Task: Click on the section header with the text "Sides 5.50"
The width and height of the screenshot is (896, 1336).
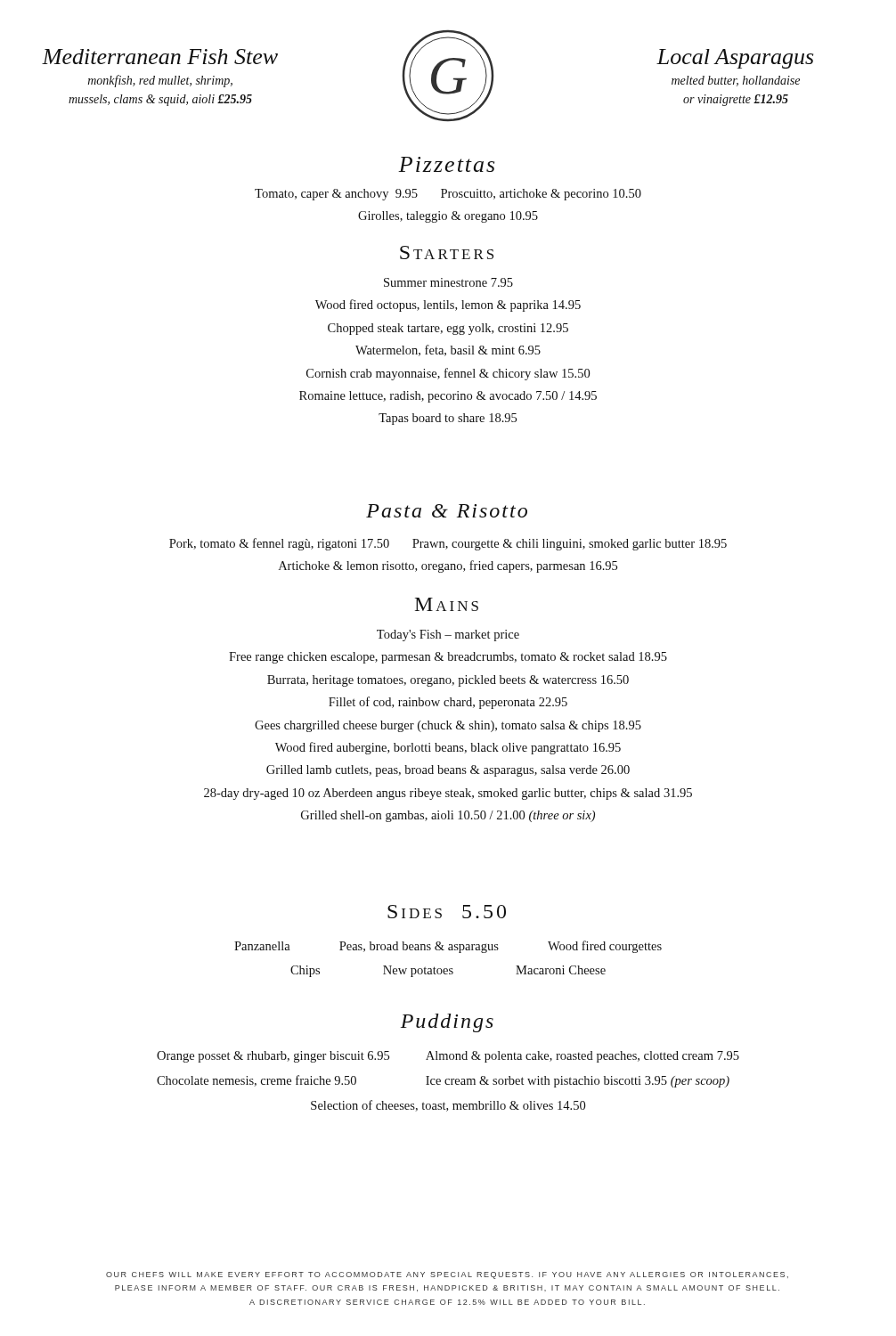Action: 448,911
